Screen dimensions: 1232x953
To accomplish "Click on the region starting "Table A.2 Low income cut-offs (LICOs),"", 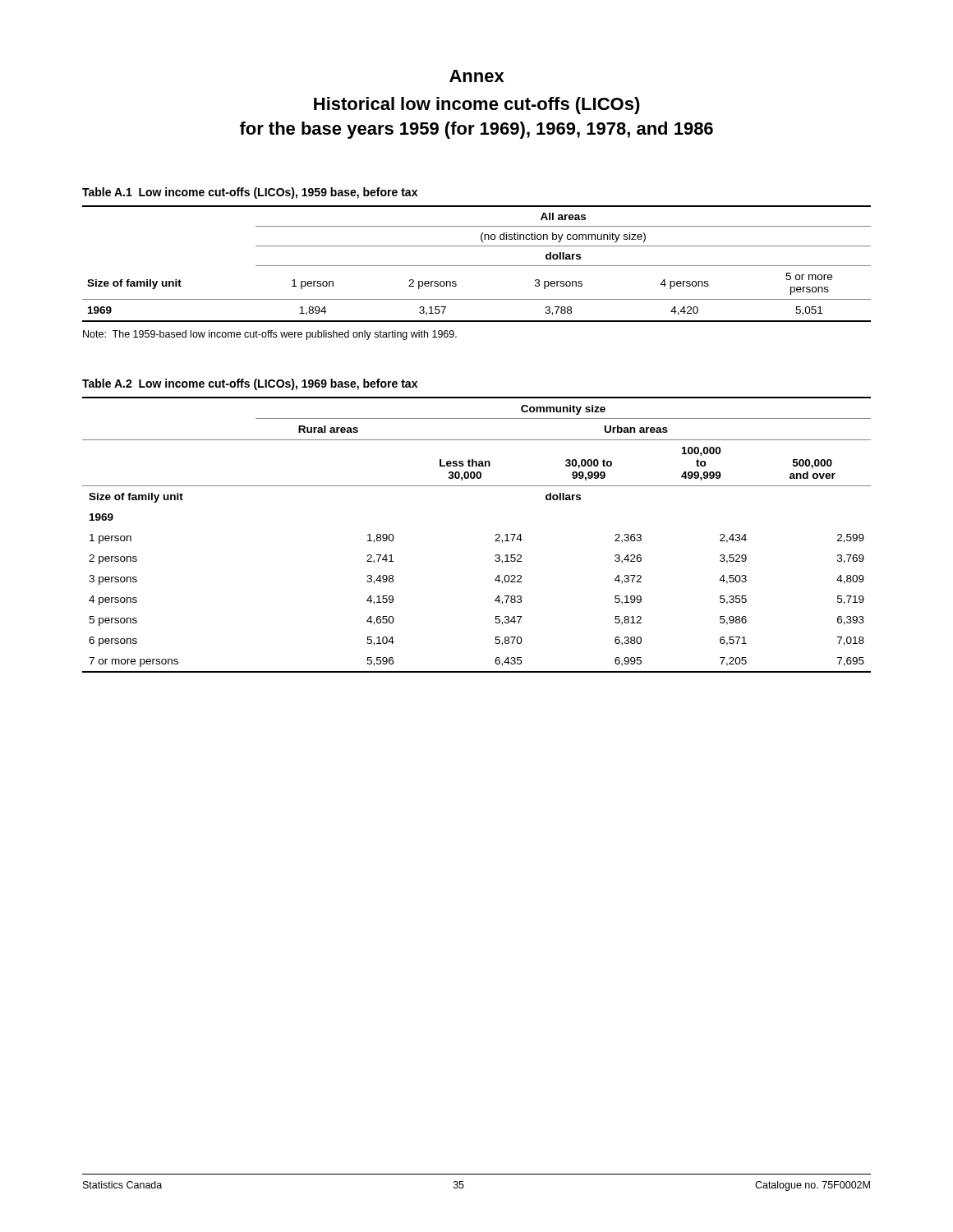I will click(250, 384).
